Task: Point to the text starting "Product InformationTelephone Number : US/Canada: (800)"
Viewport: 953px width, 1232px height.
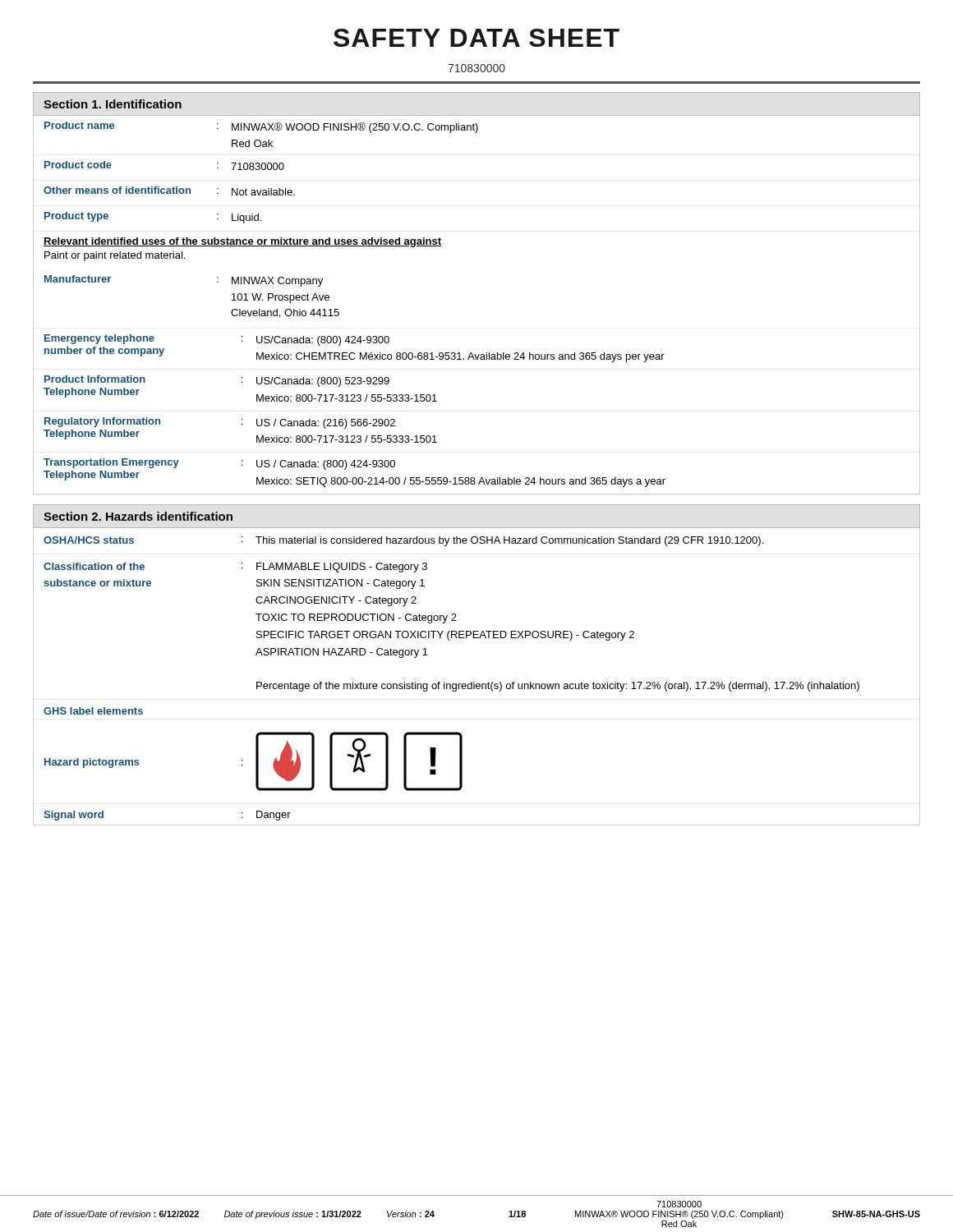Action: click(x=118, y=390)
